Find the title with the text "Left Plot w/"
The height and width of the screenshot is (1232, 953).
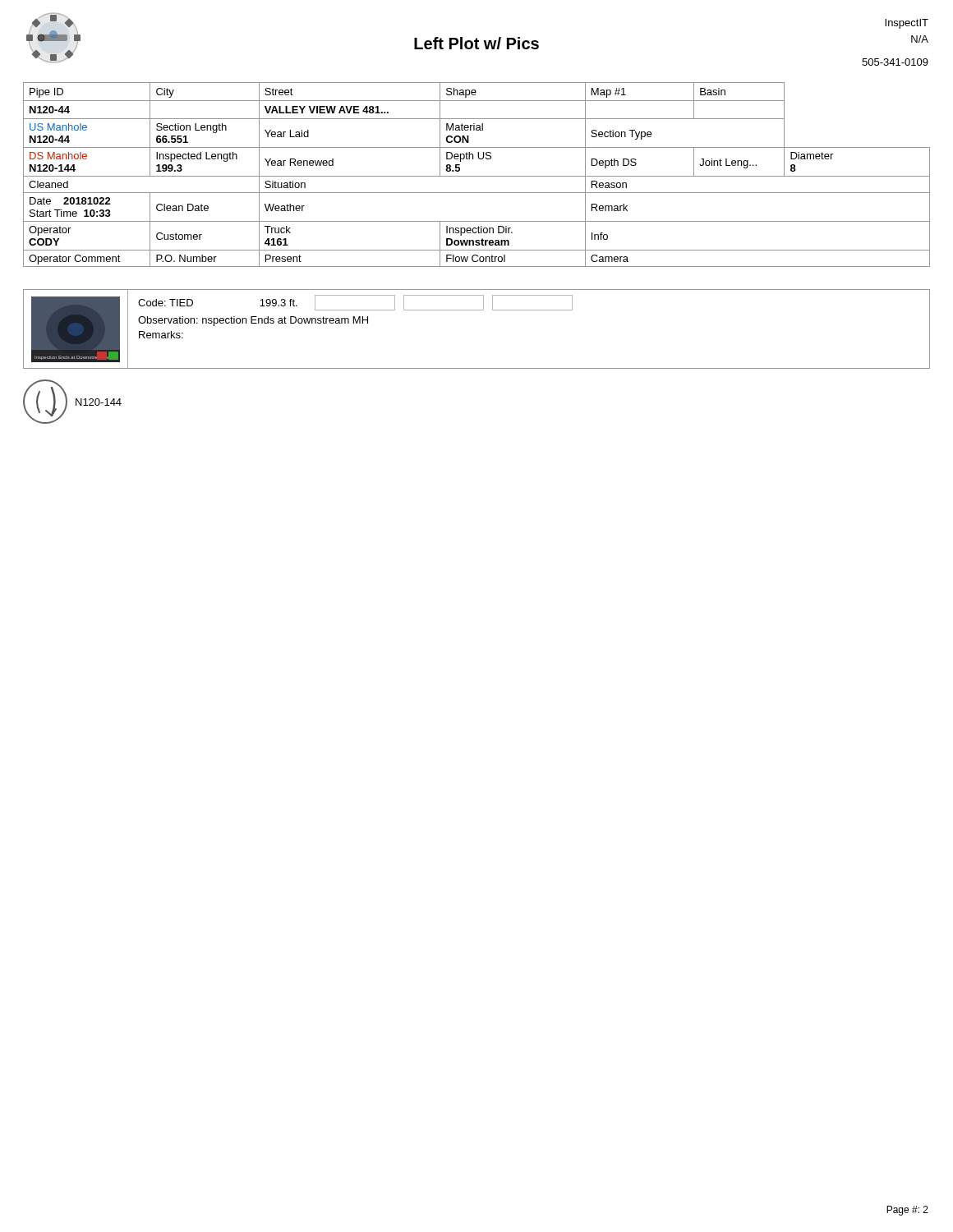[x=476, y=44]
